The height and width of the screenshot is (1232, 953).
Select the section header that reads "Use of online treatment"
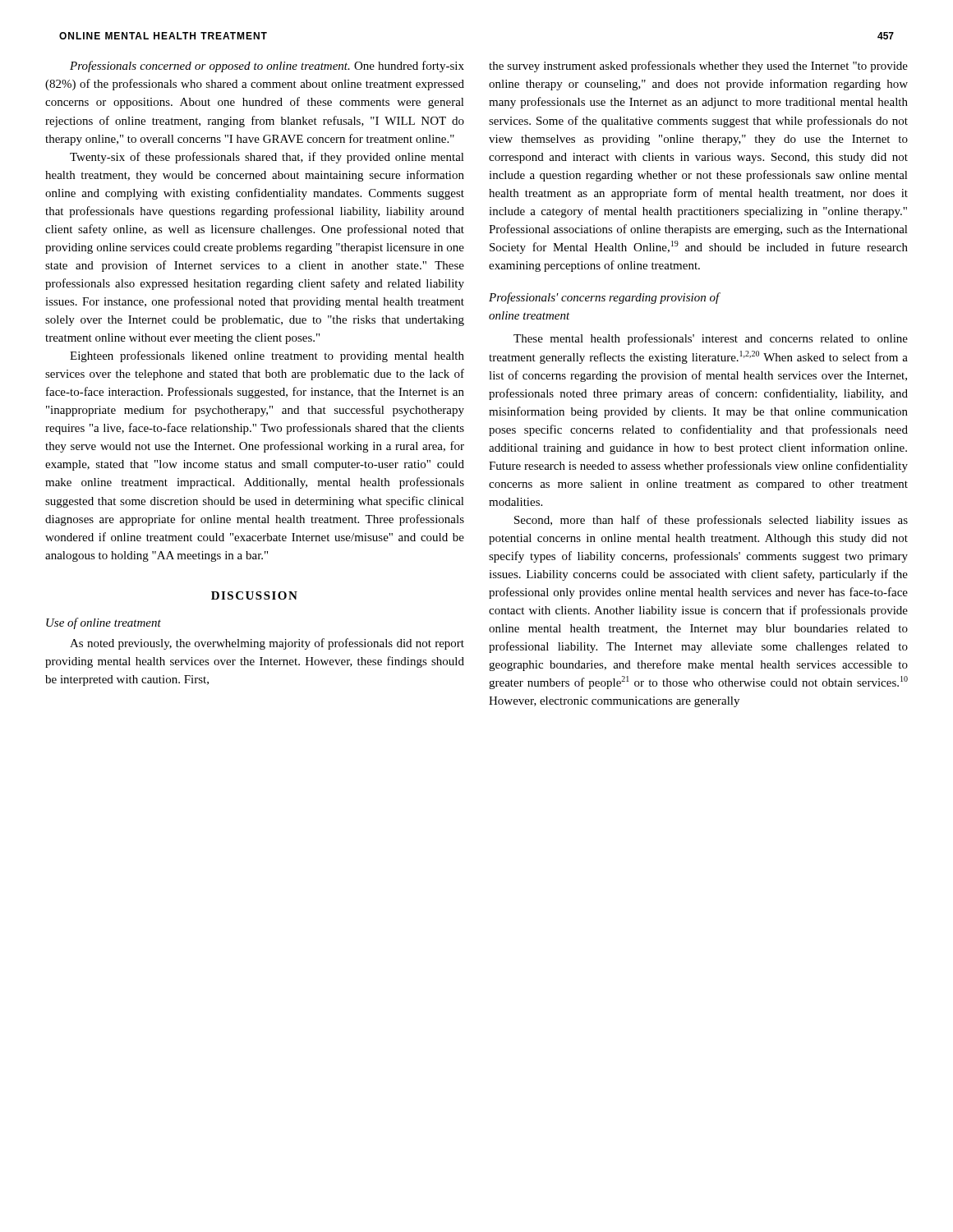tap(103, 623)
